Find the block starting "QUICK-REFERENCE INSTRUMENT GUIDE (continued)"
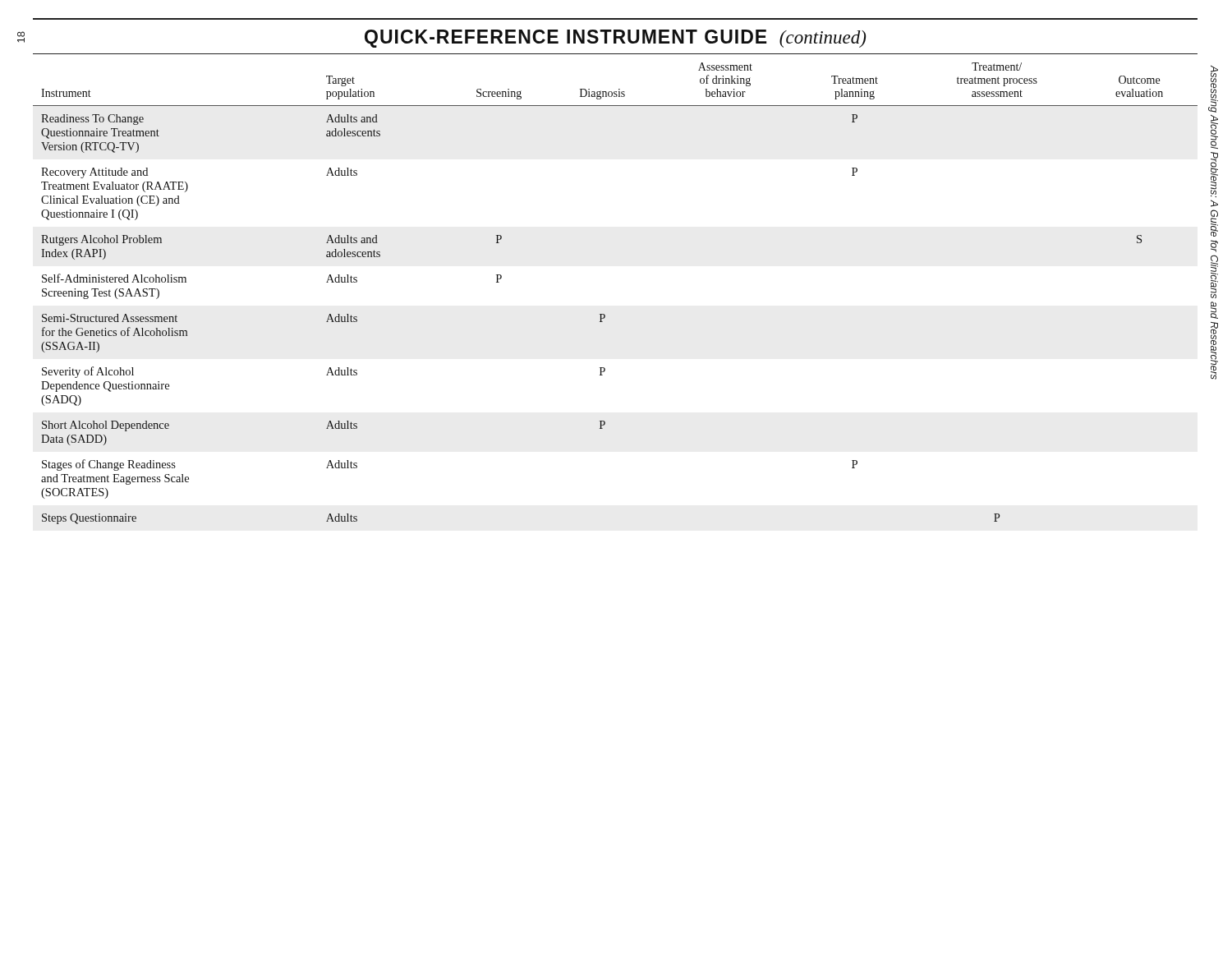This screenshot has height=953, width=1232. click(615, 37)
